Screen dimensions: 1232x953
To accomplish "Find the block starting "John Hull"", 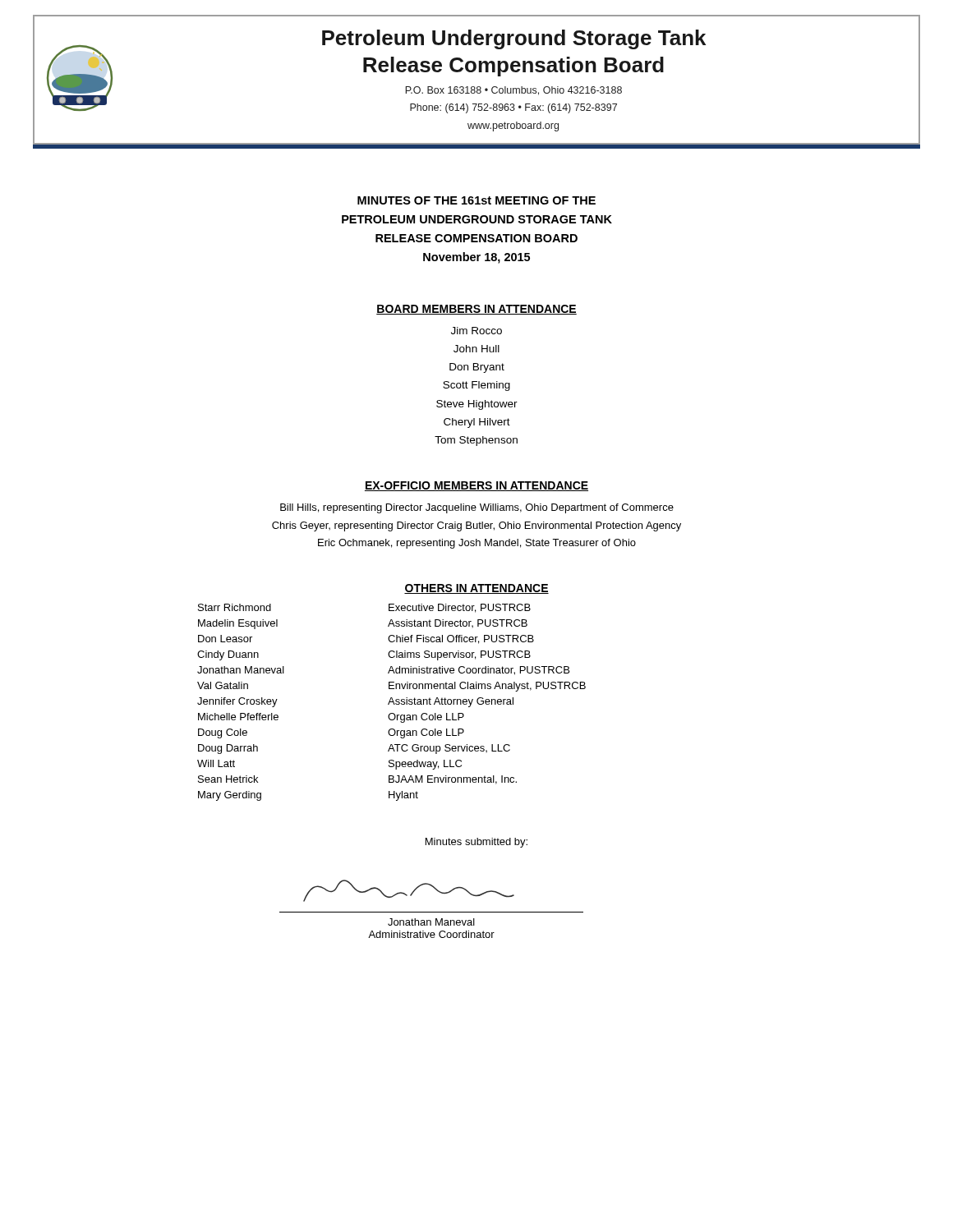I will pos(476,348).
